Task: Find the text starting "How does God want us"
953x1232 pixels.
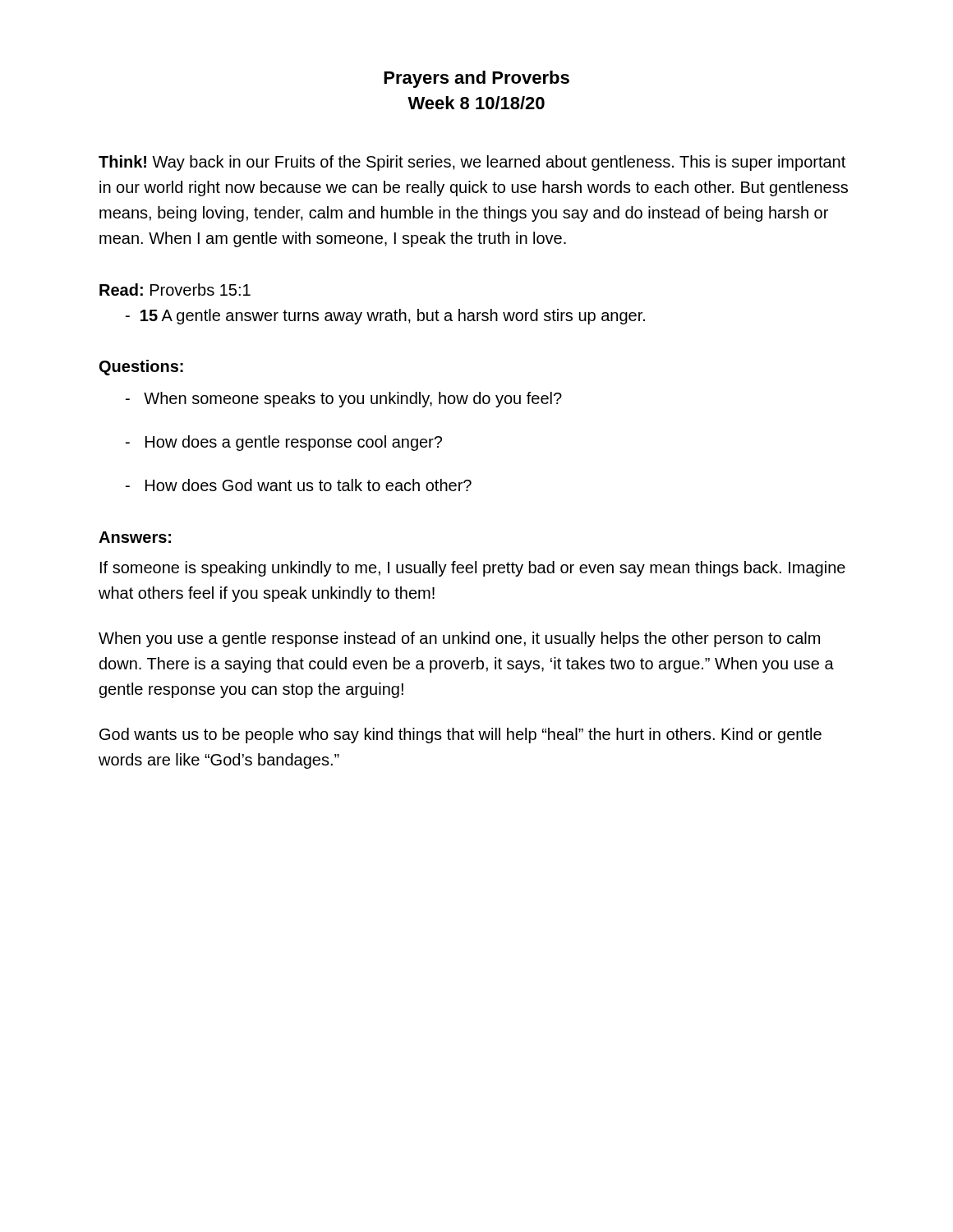Action: [298, 485]
